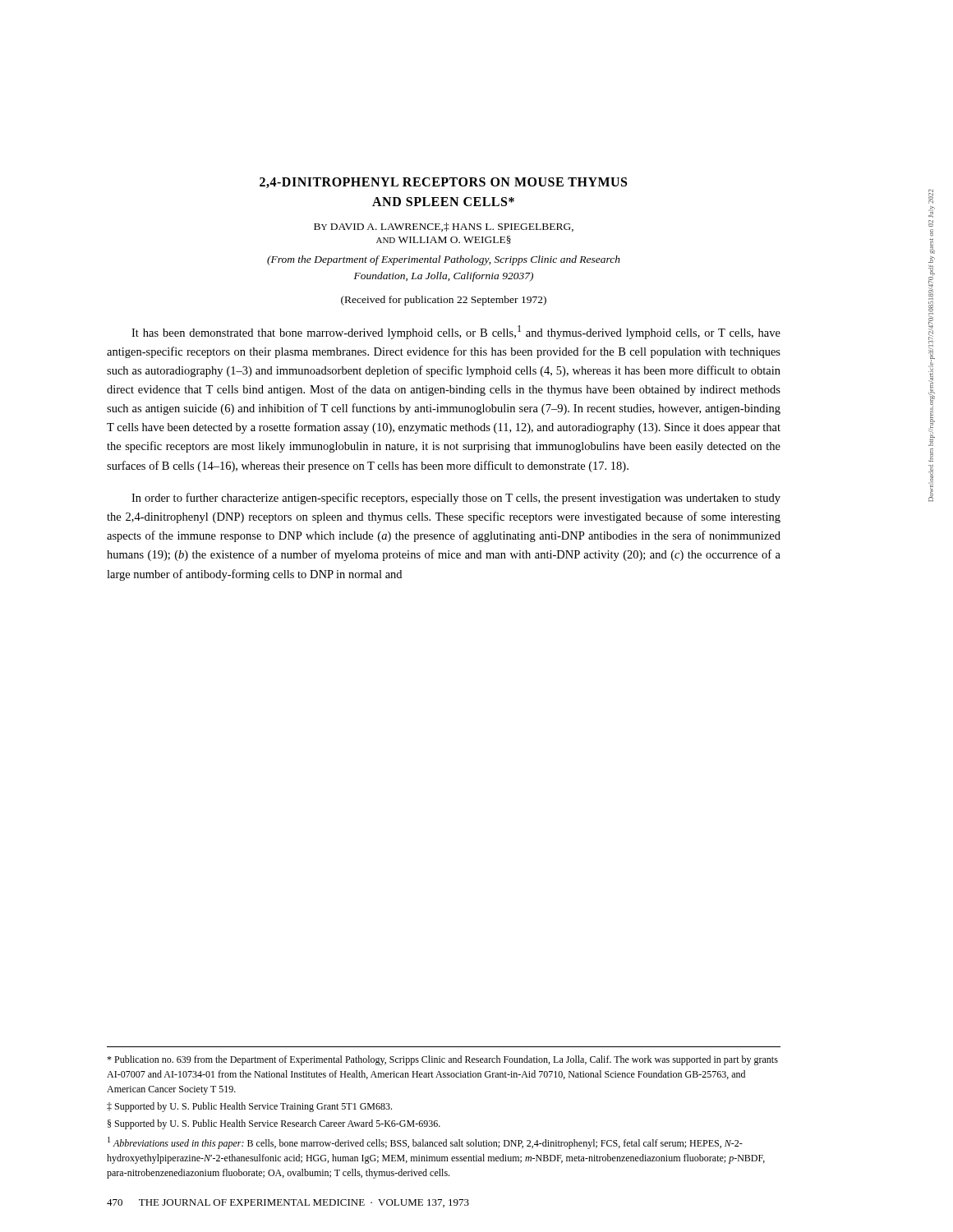
Task: Select the footnote containing "Publication no. 639 from the Department of"
Action: [x=442, y=1074]
